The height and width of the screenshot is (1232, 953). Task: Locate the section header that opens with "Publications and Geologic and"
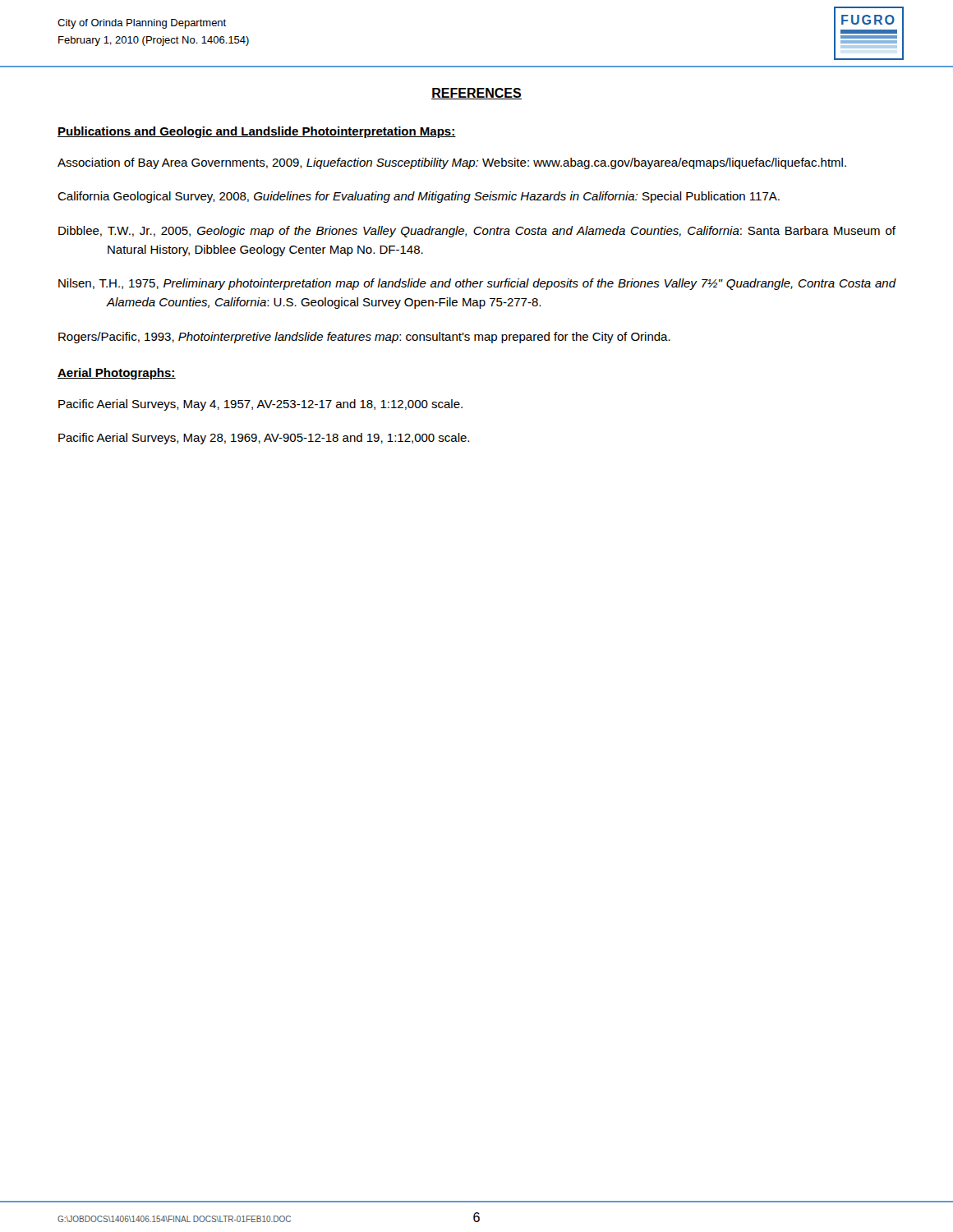[x=256, y=131]
